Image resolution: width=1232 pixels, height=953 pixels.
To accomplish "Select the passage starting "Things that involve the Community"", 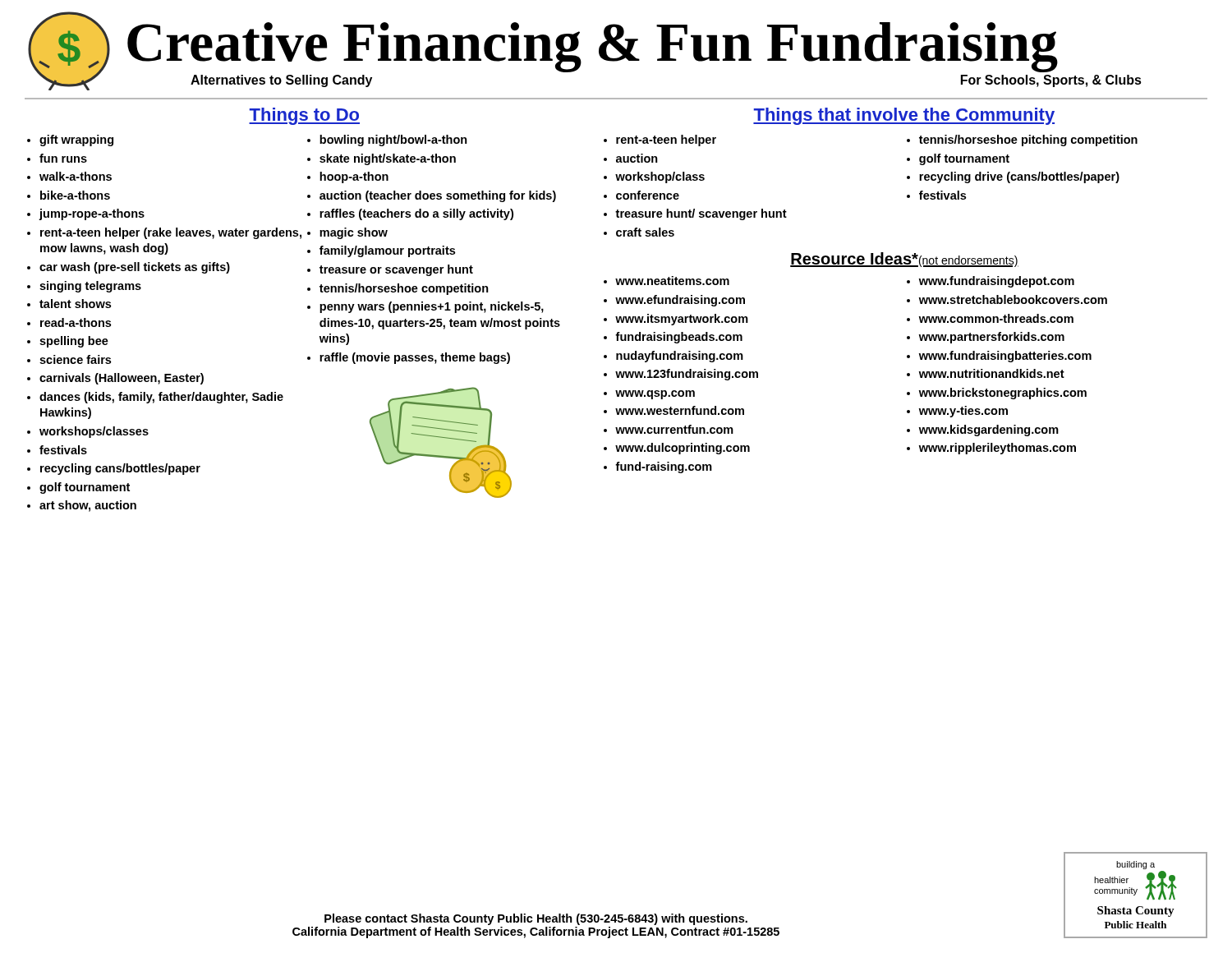I will pos(904,115).
